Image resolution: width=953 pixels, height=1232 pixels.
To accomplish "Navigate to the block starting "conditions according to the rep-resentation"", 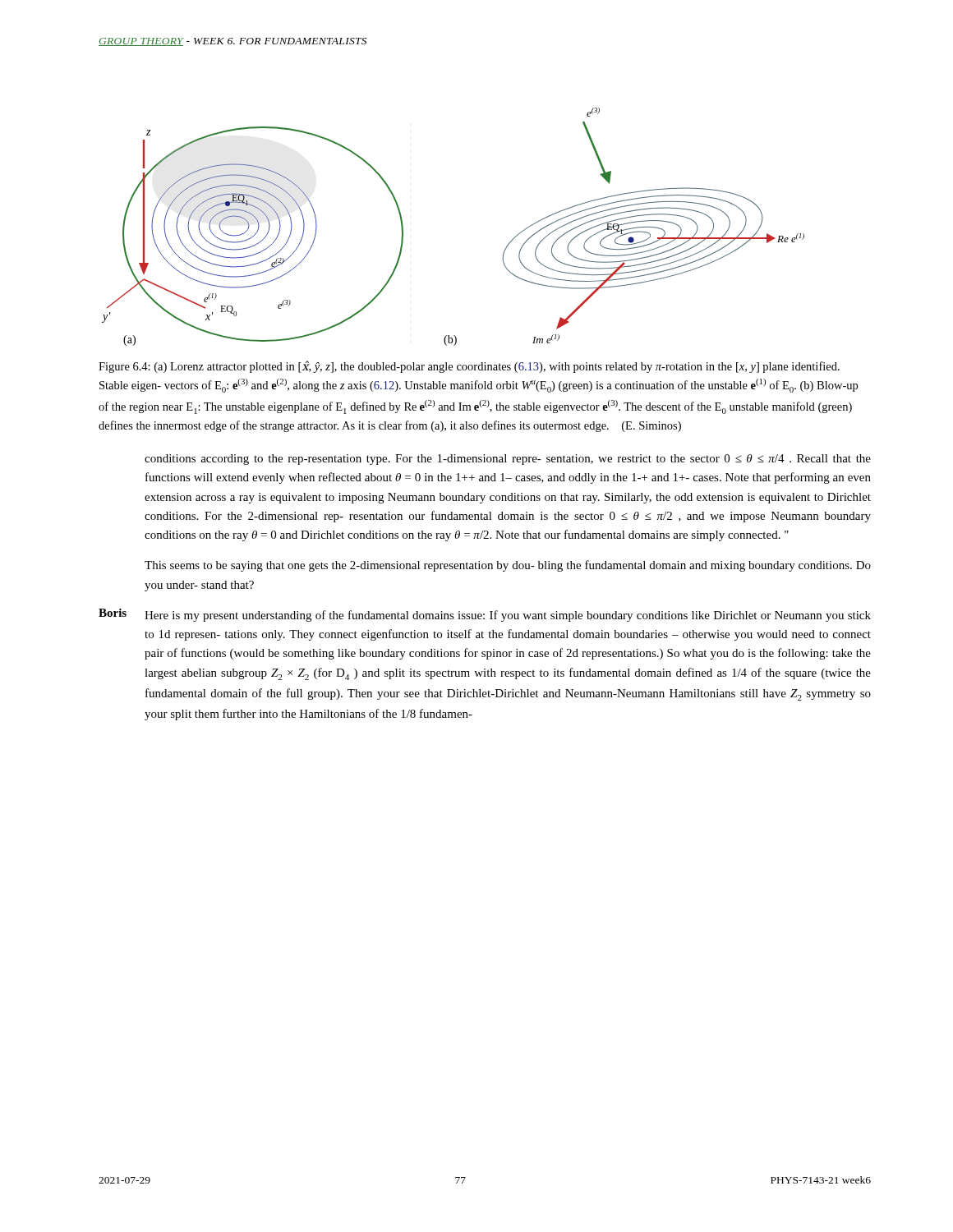I will [x=508, y=496].
